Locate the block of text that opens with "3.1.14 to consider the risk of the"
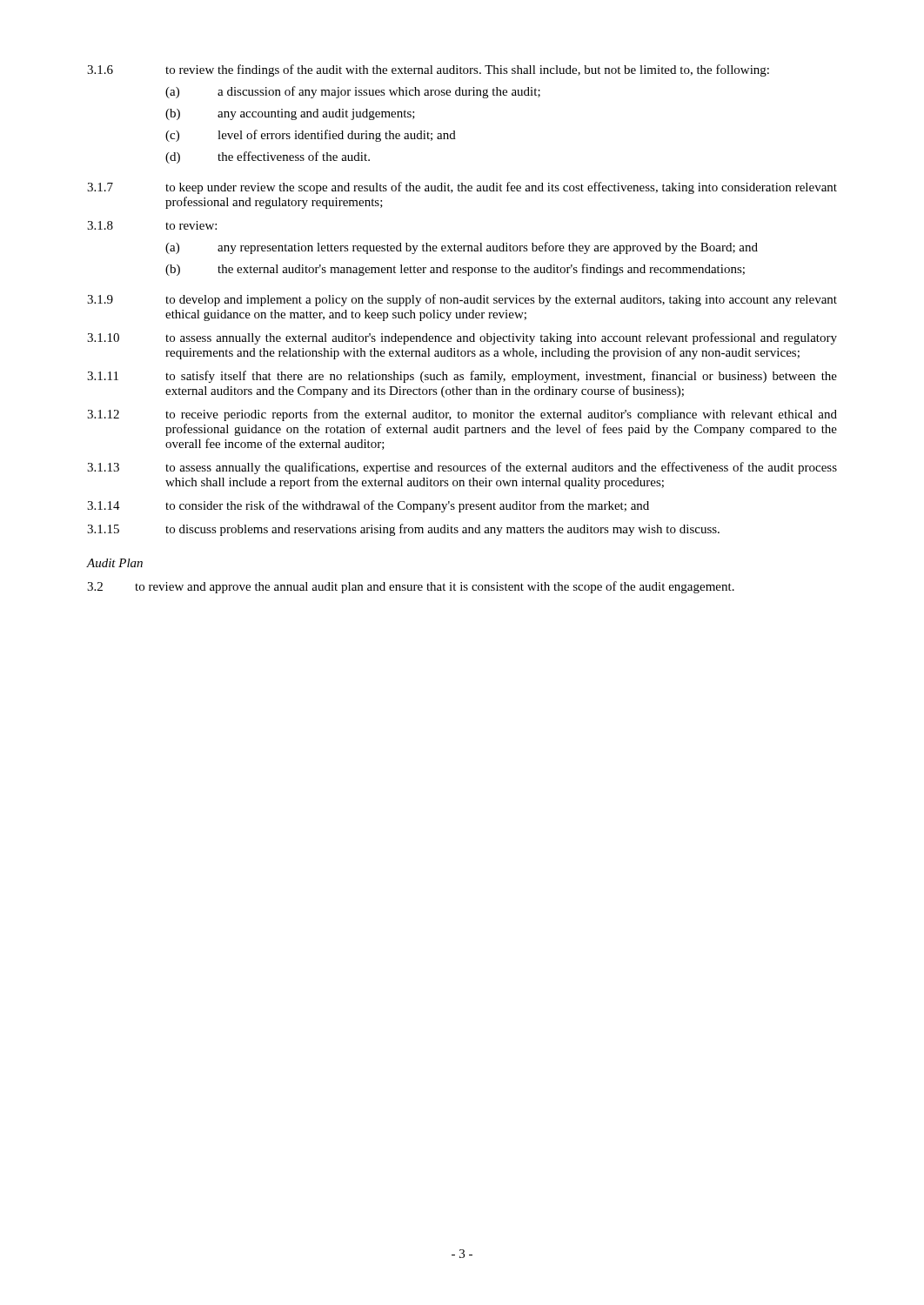This screenshot has height=1305, width=924. pos(462,506)
